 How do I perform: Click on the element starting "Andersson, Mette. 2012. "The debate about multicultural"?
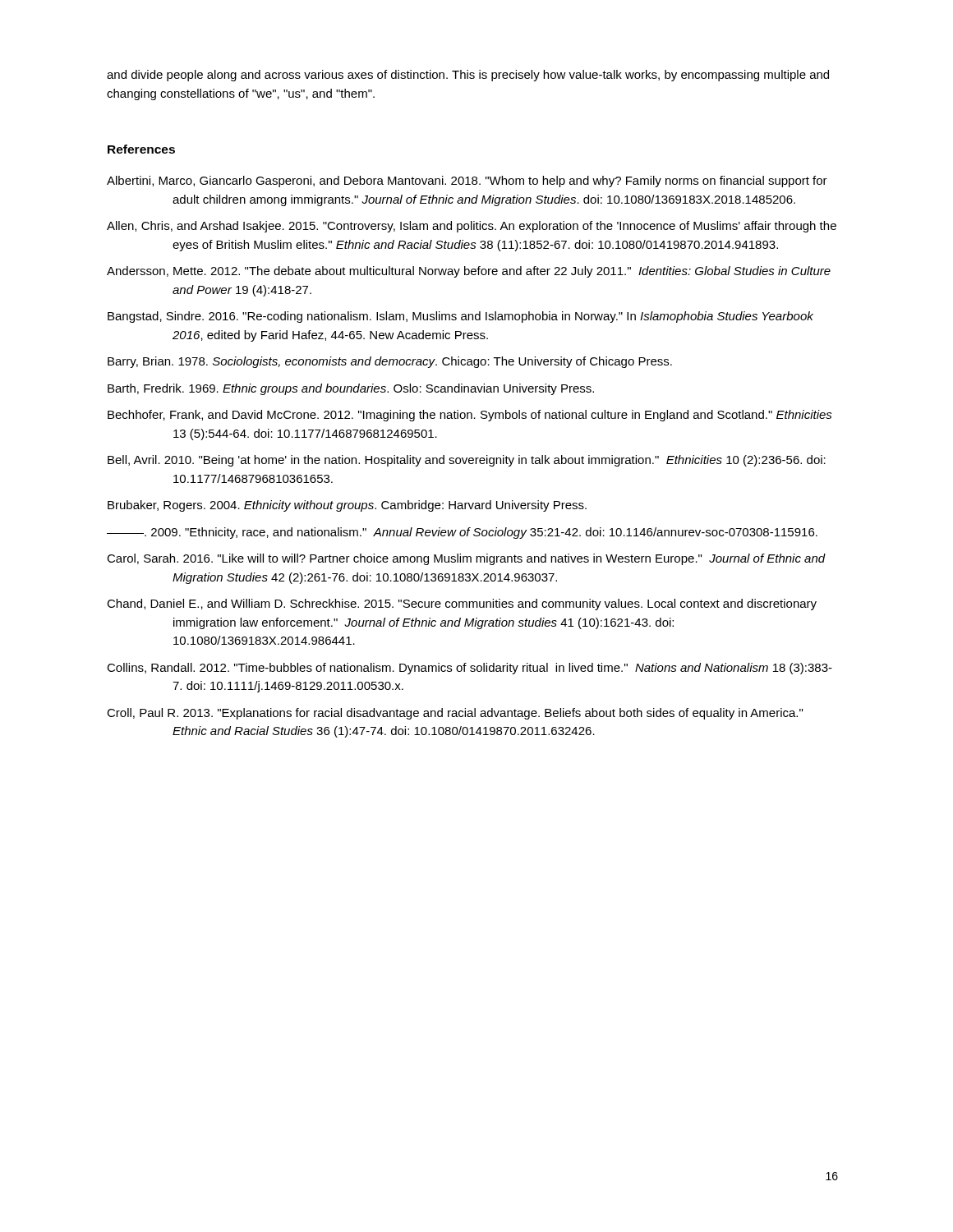click(469, 280)
